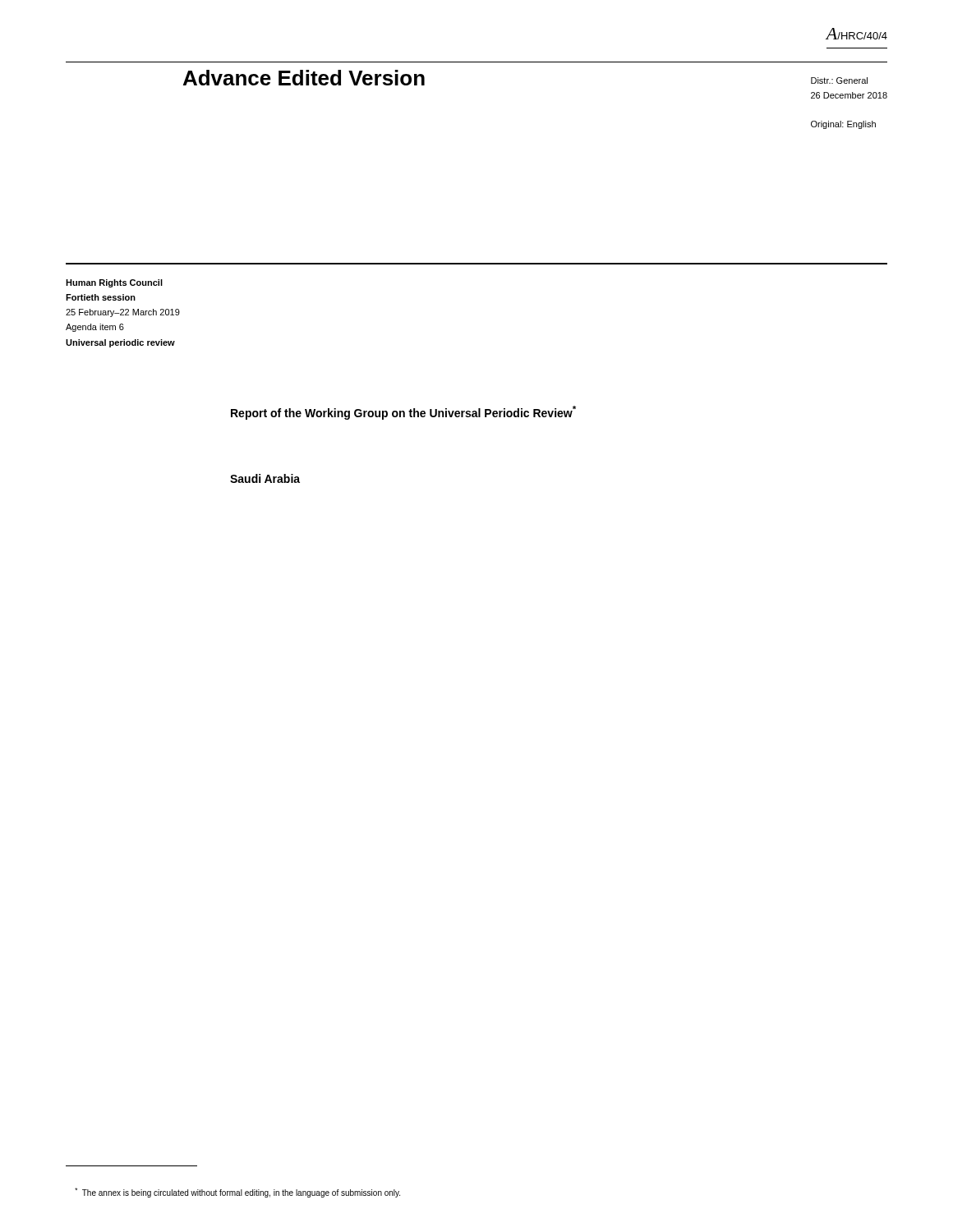Click on the footnote that reads "The annex is being circulated without formal"
This screenshot has height=1232, width=953.
pyautogui.click(x=233, y=1192)
